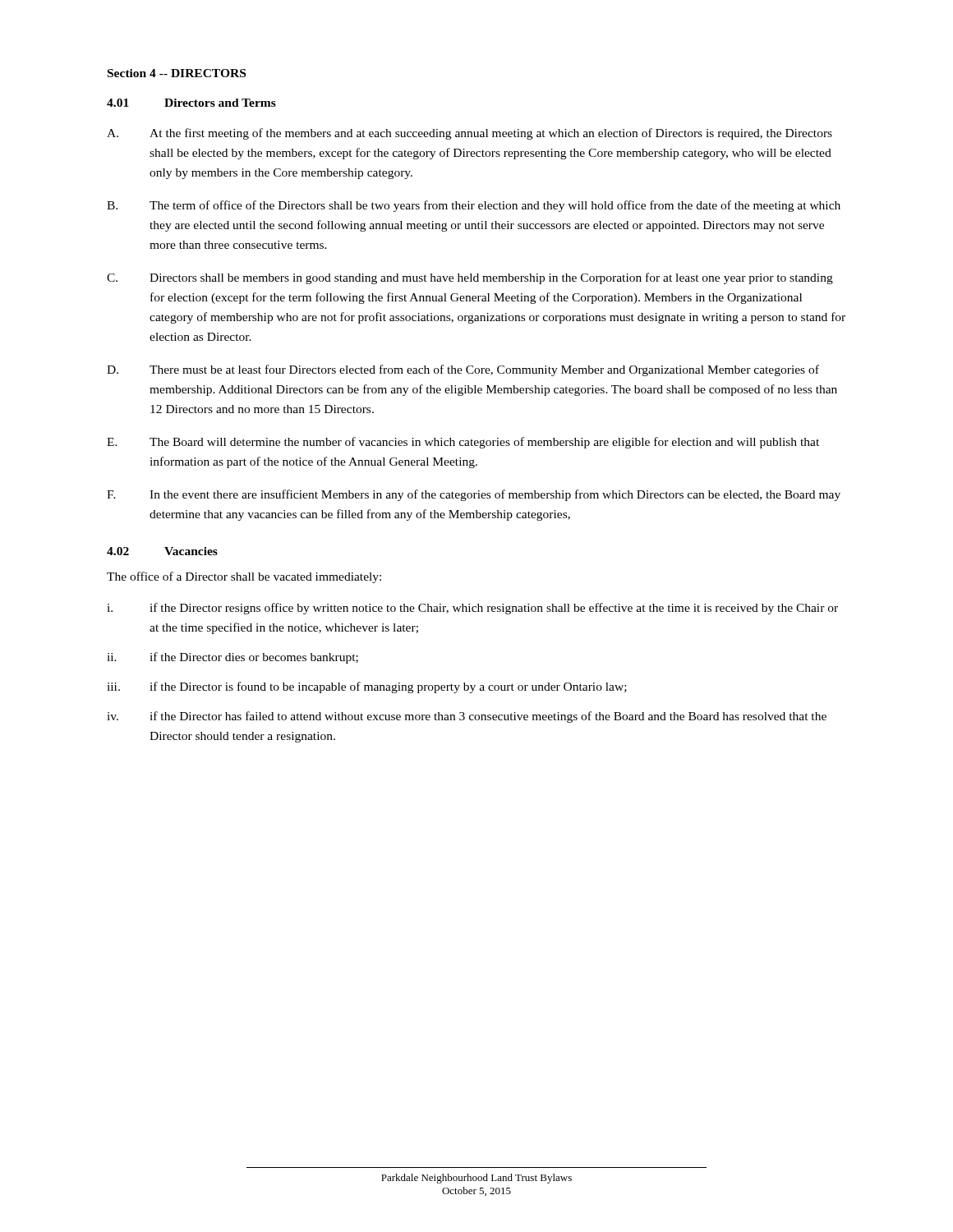Click the passage that begins "B. The term of"
The width and height of the screenshot is (953, 1232).
[x=476, y=225]
